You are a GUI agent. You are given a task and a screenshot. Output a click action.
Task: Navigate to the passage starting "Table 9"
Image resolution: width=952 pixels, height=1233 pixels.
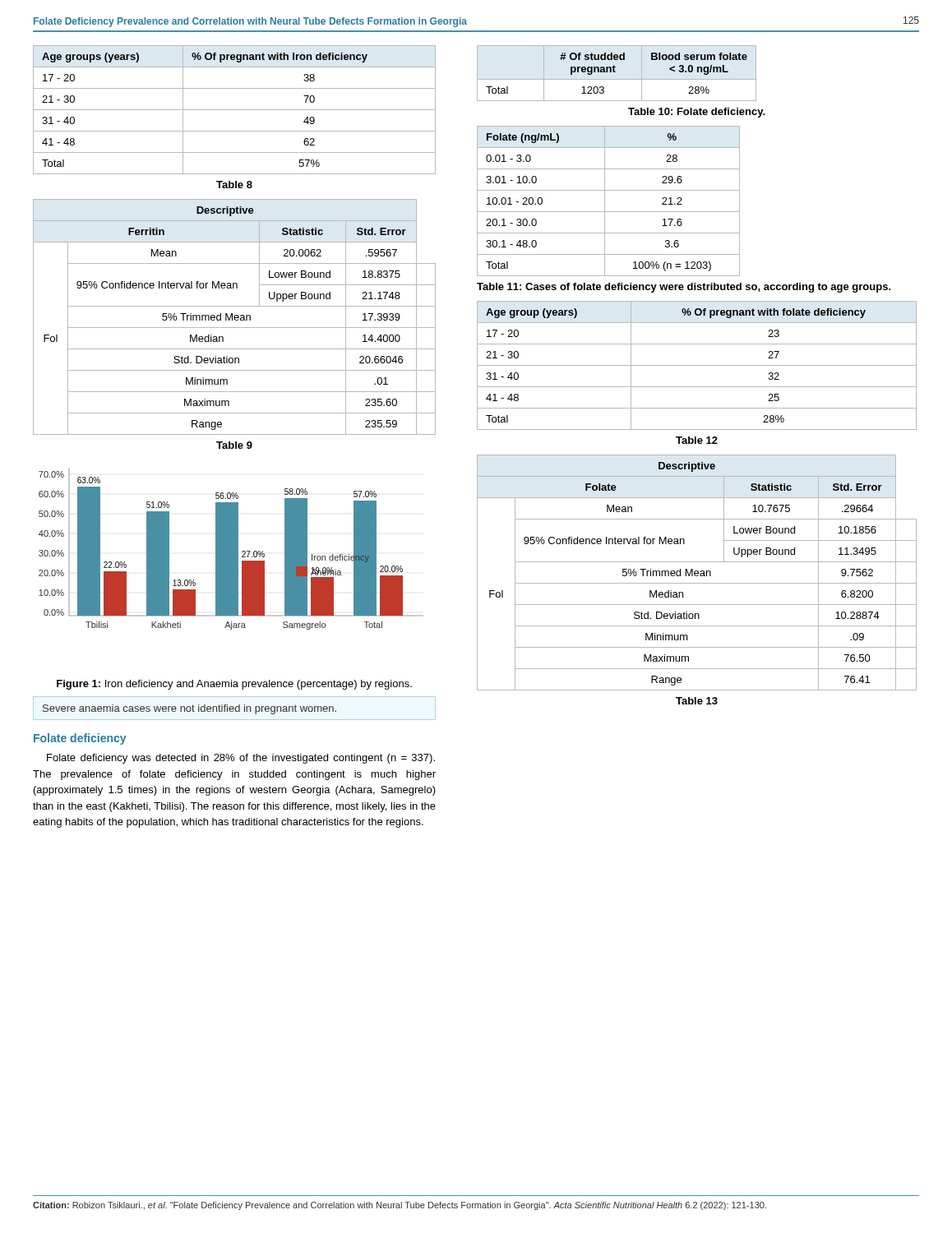(x=234, y=445)
